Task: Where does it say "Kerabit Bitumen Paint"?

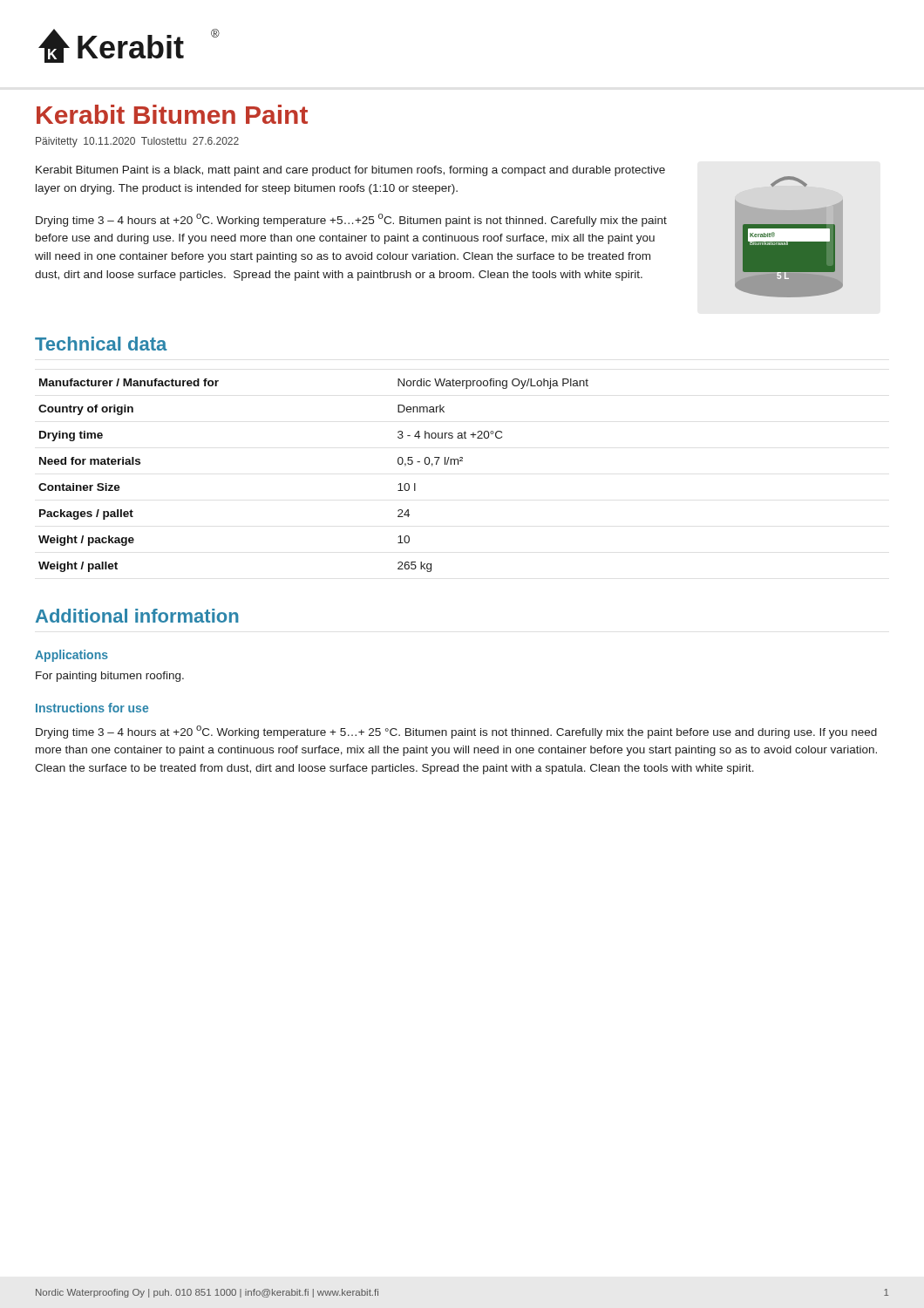Action: coord(172,114)
